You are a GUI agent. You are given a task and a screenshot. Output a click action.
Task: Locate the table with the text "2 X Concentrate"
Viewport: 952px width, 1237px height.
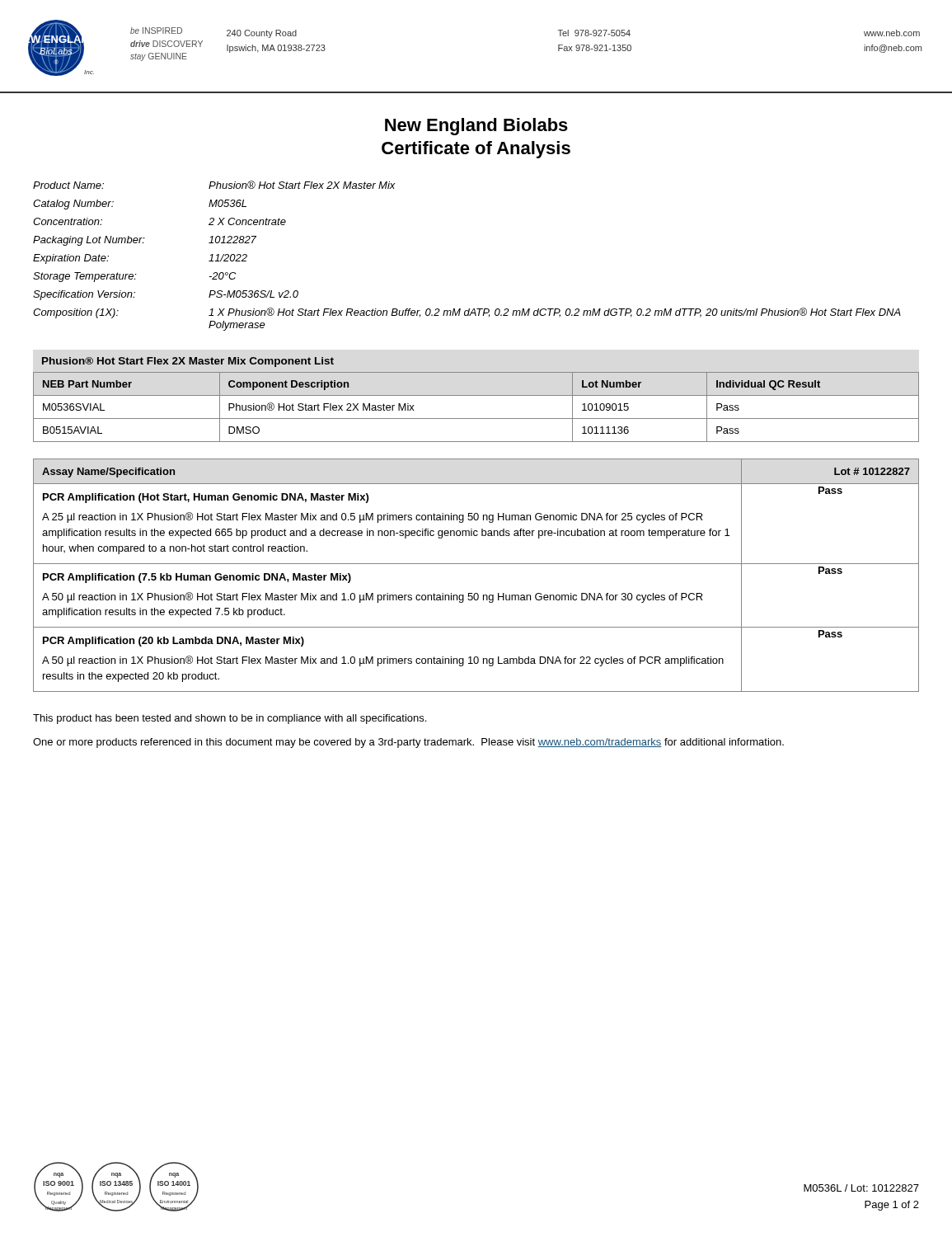coord(476,254)
